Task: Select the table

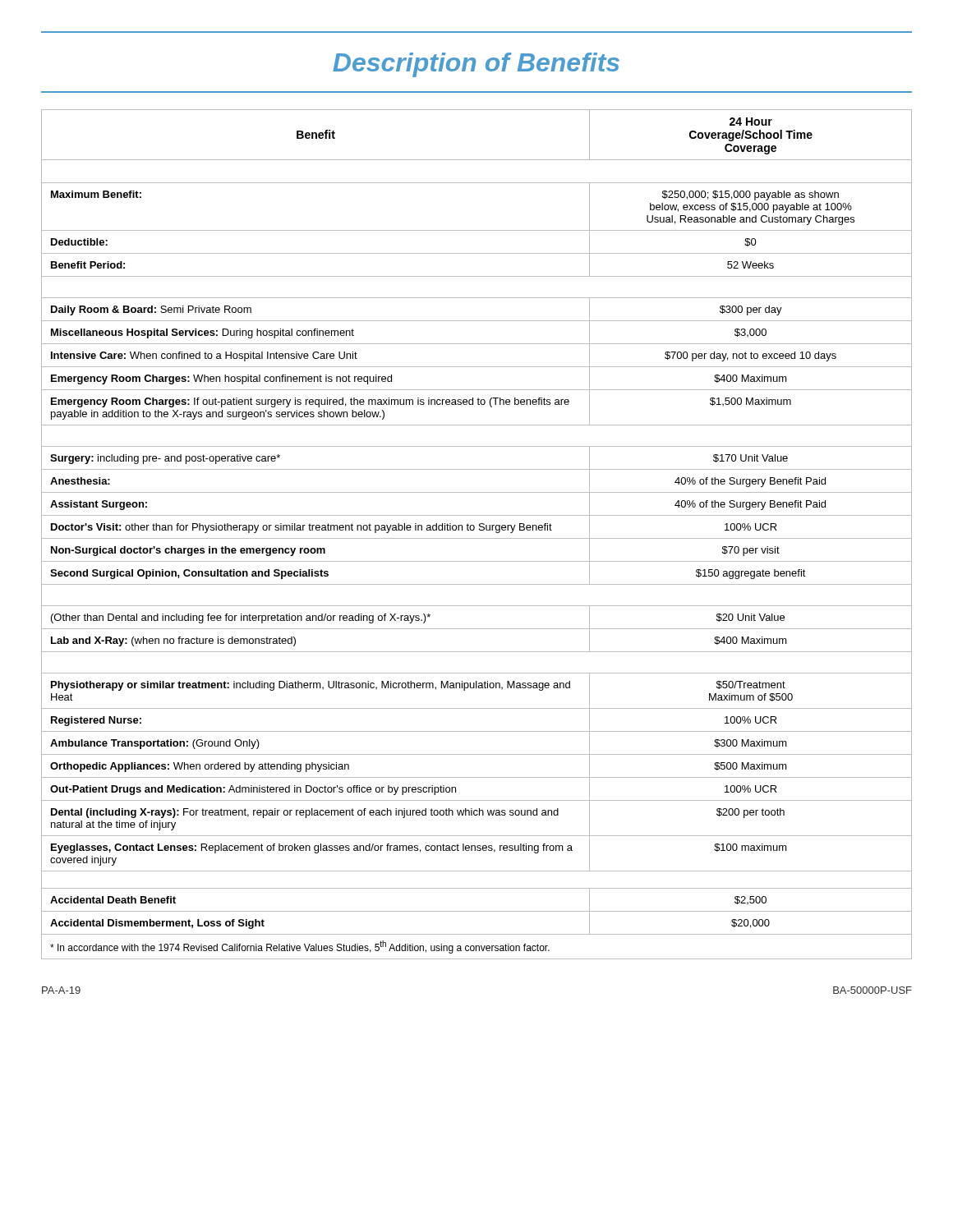Action: (476, 534)
